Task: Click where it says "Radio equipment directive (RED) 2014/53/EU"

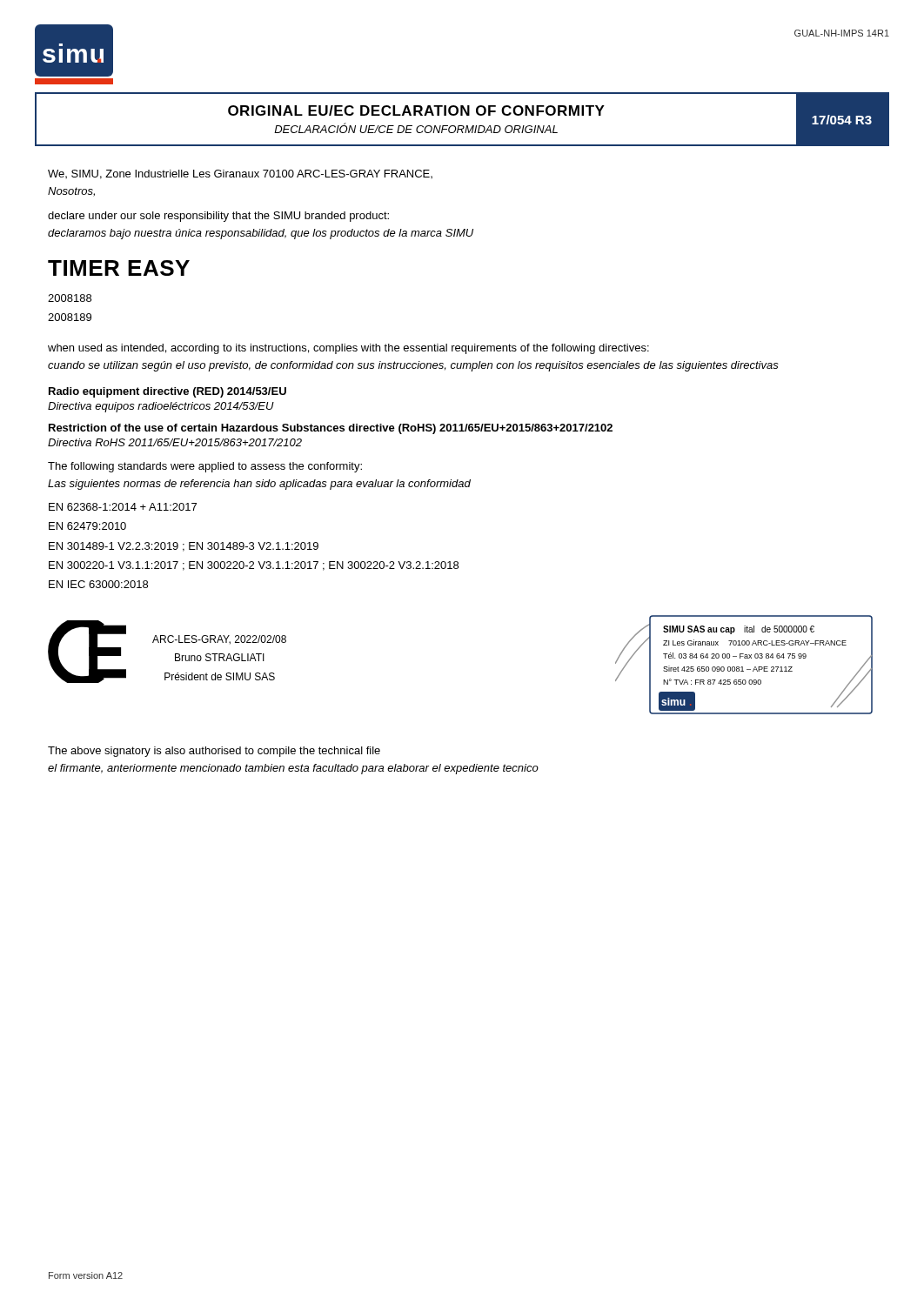Action: 167,391
